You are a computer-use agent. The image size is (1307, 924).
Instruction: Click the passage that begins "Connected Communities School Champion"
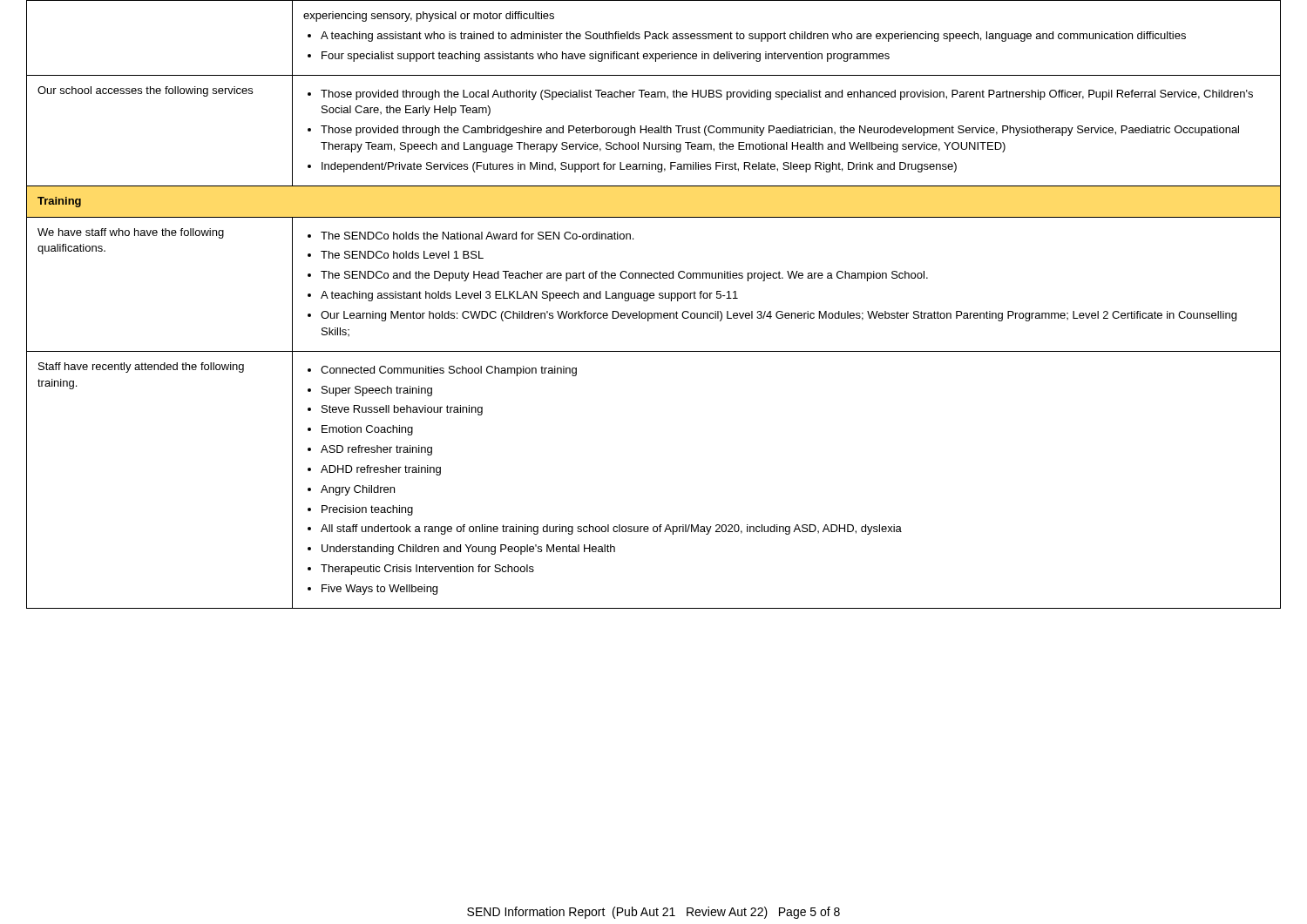(442, 371)
